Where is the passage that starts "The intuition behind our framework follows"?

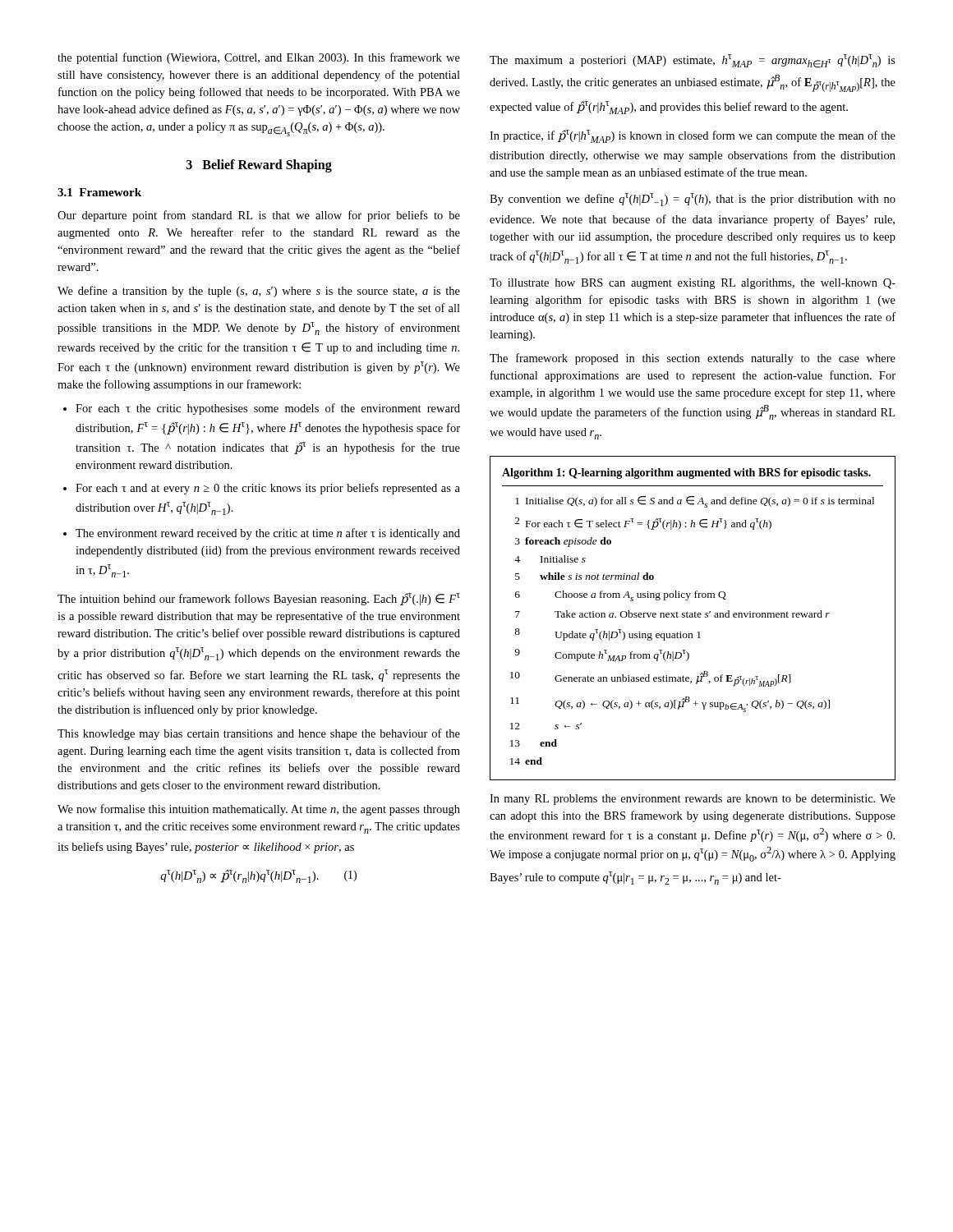[259, 722]
